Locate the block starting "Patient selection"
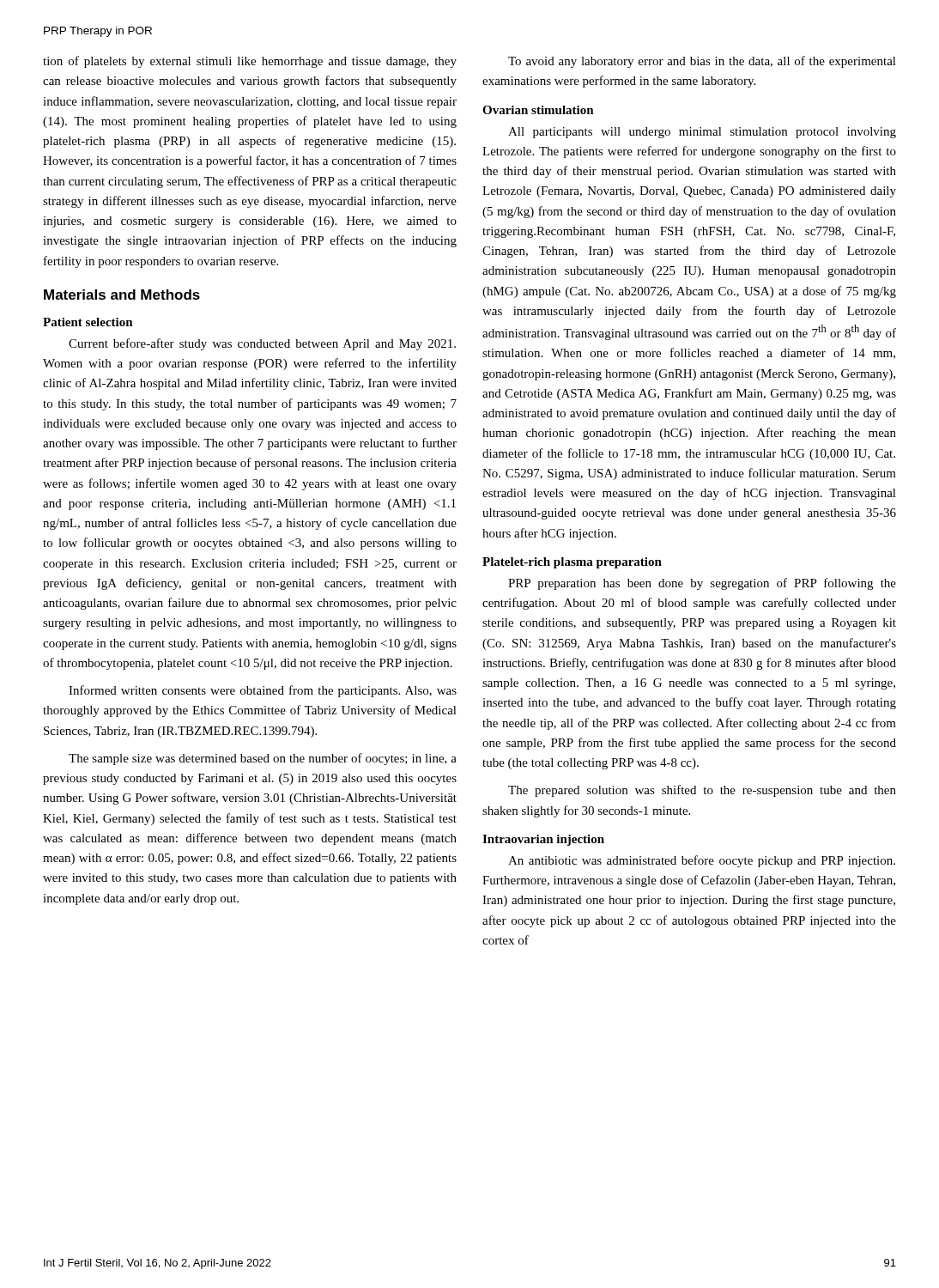Screen dimensions: 1288x939 (88, 322)
